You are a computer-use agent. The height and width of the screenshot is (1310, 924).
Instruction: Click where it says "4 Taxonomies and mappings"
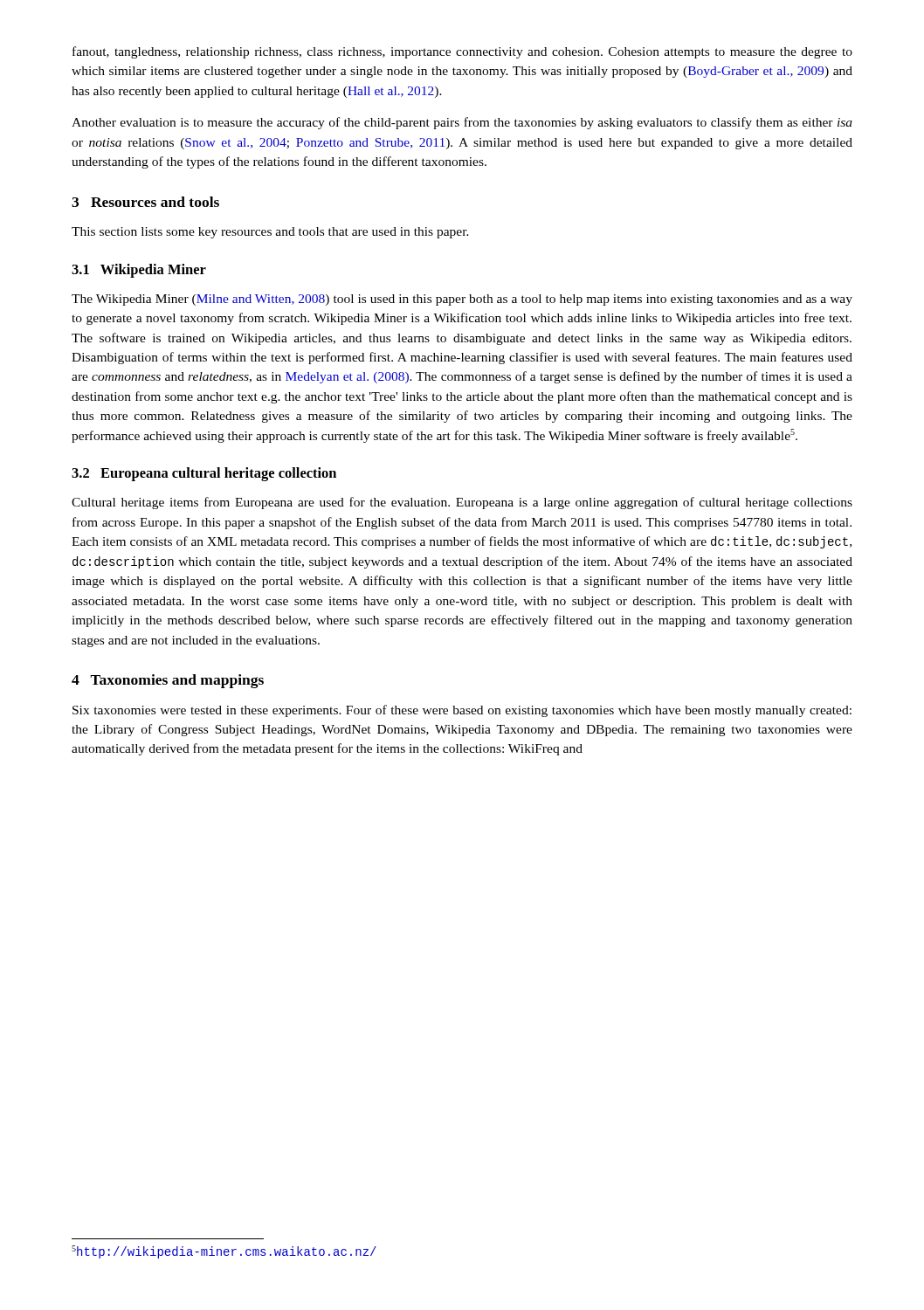[x=168, y=680]
